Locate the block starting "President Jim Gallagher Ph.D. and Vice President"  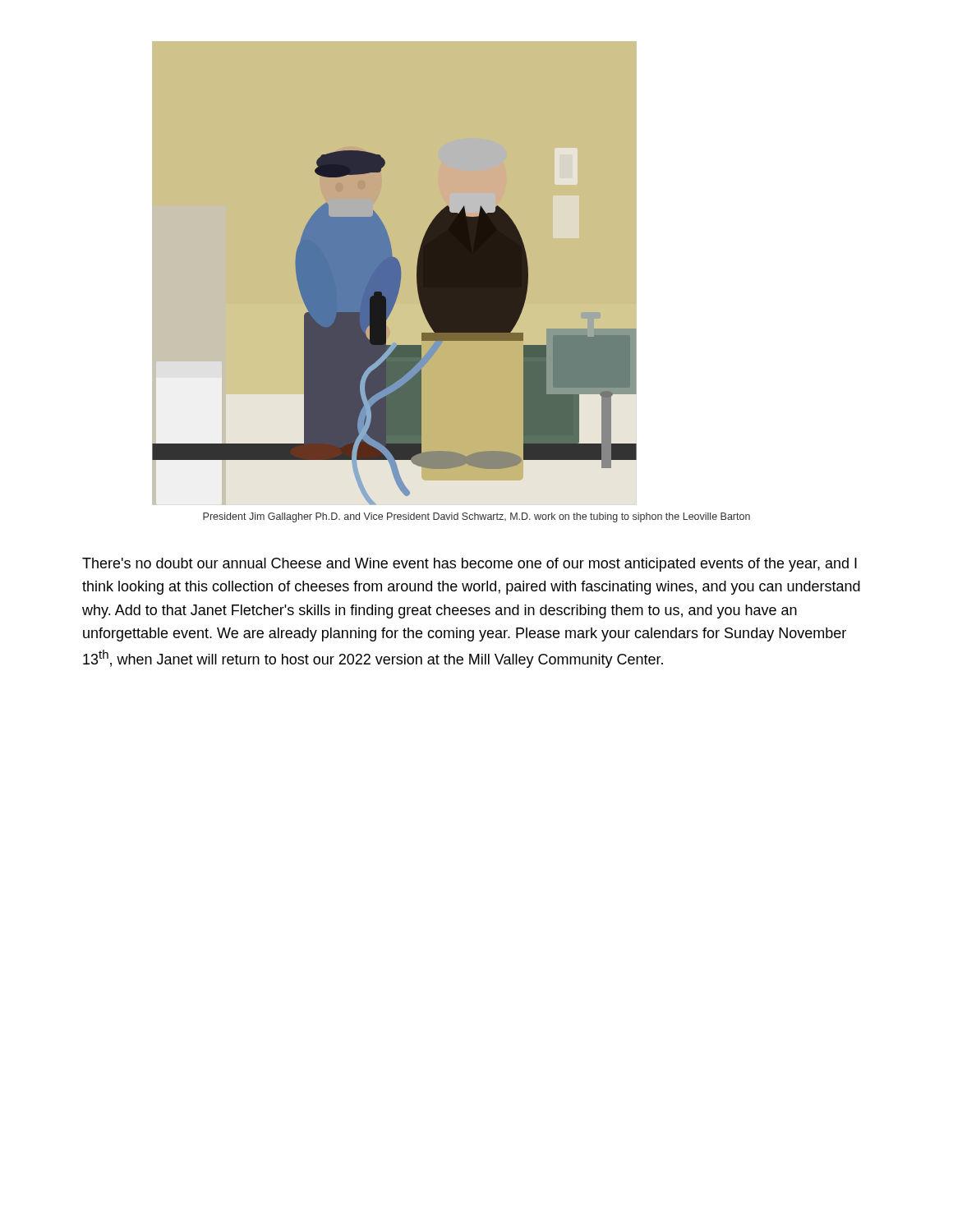point(476,517)
